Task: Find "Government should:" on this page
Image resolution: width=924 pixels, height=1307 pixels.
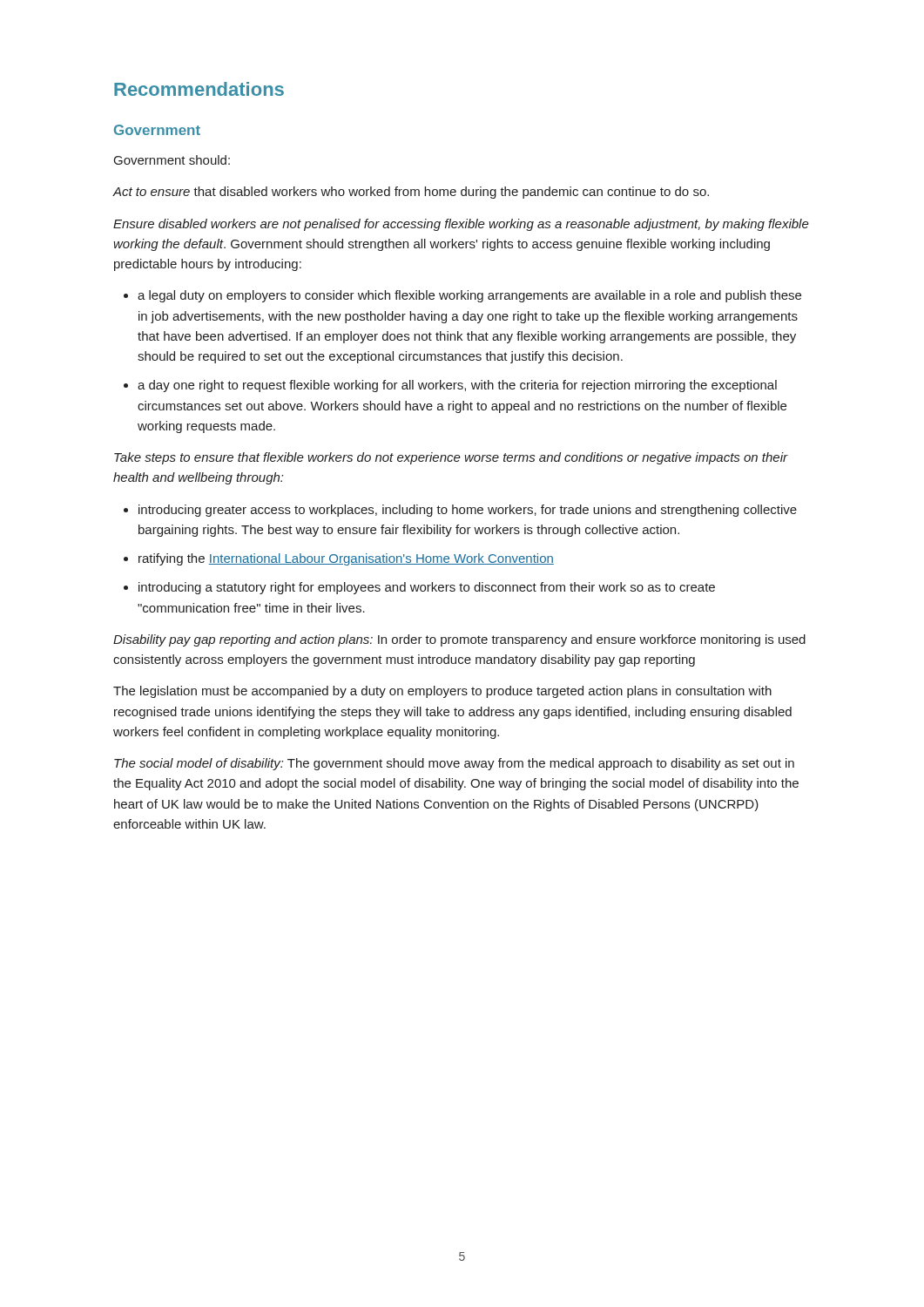Action: tap(172, 160)
